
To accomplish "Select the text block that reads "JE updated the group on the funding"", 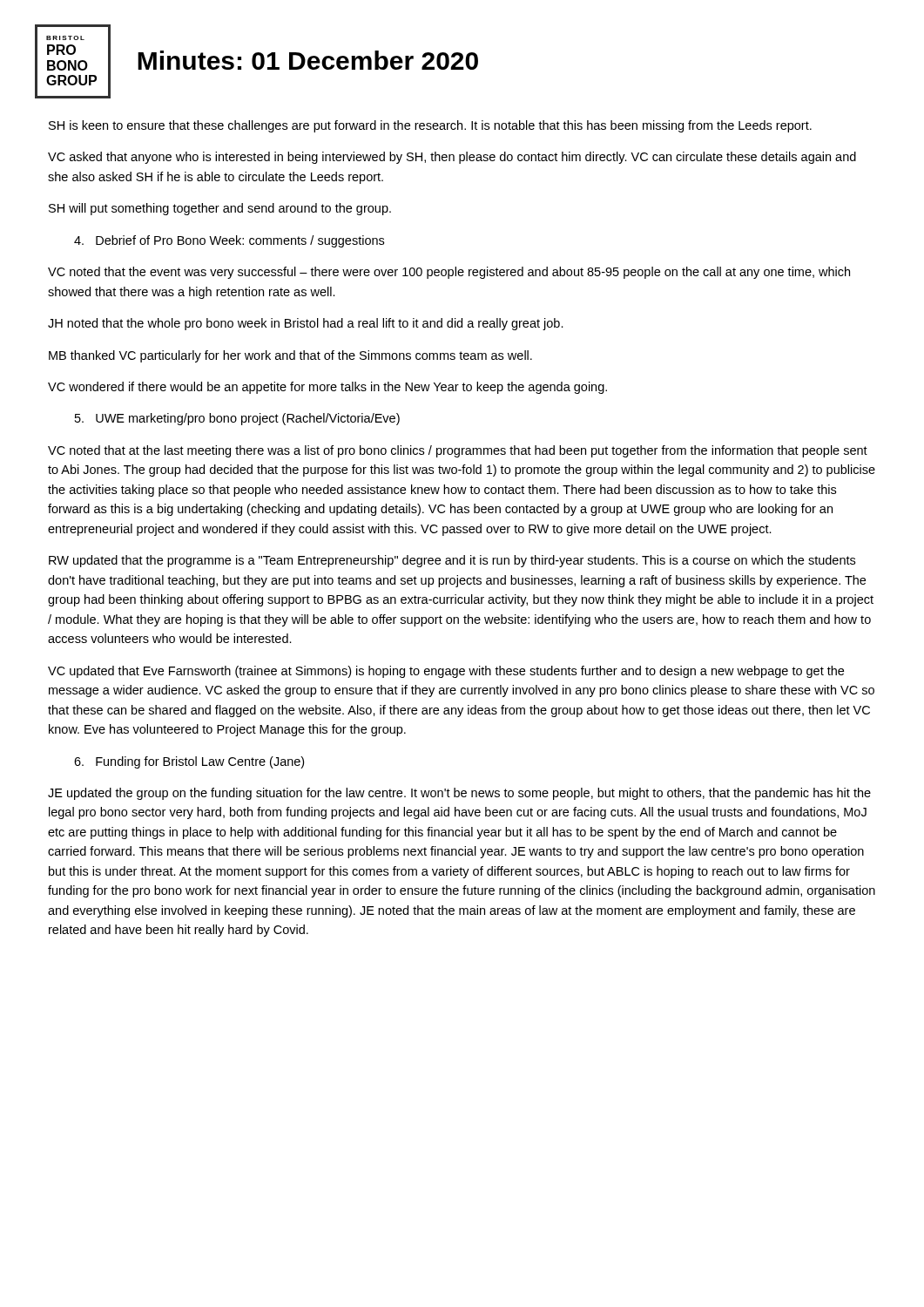I will point(462,861).
